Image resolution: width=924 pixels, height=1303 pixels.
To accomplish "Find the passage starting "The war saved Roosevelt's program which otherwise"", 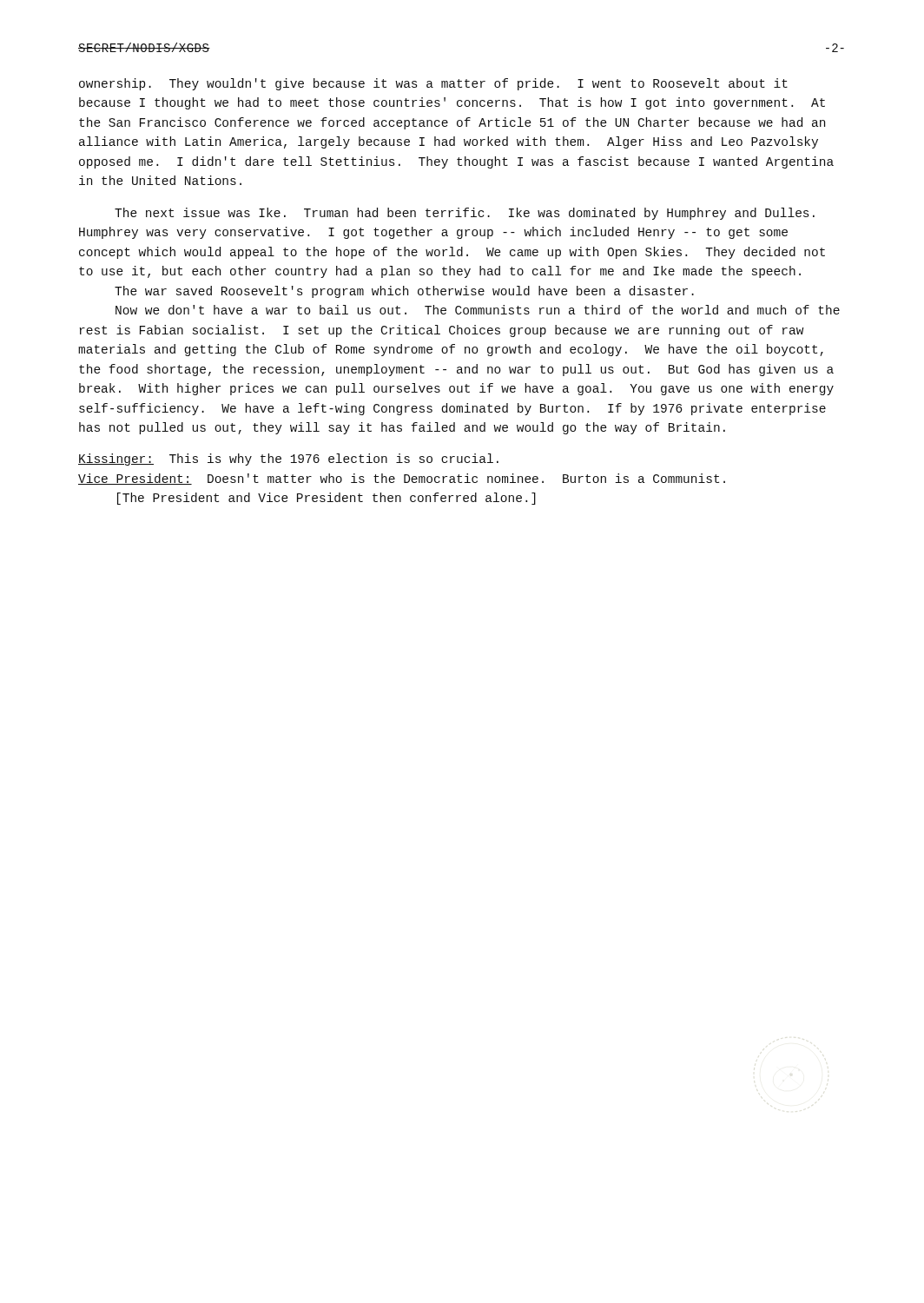I will [406, 292].
